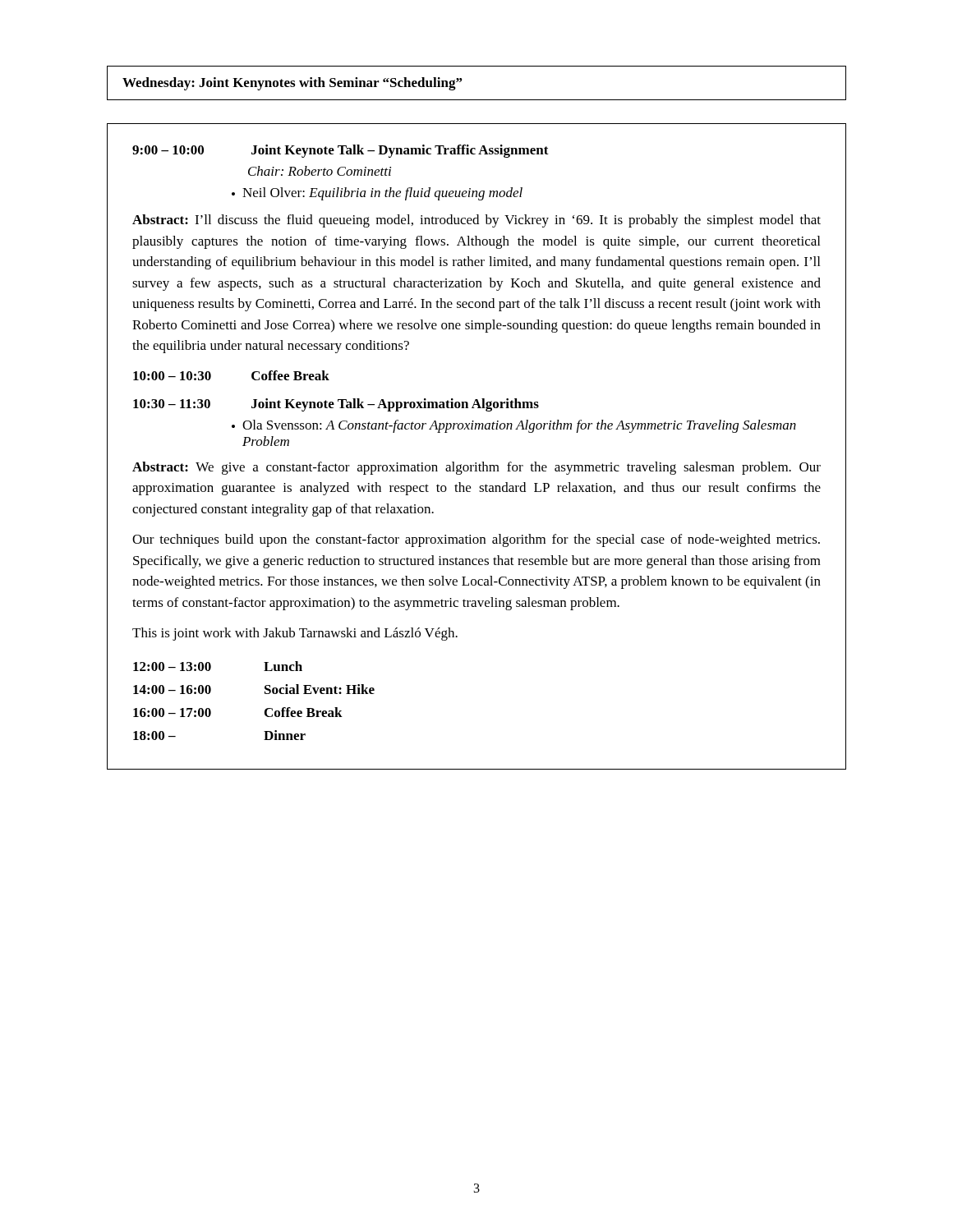Locate the block of text that opens with "Abstract: We give a constant-factor approximation algorithm"
The image size is (953, 1232).
pos(476,487)
